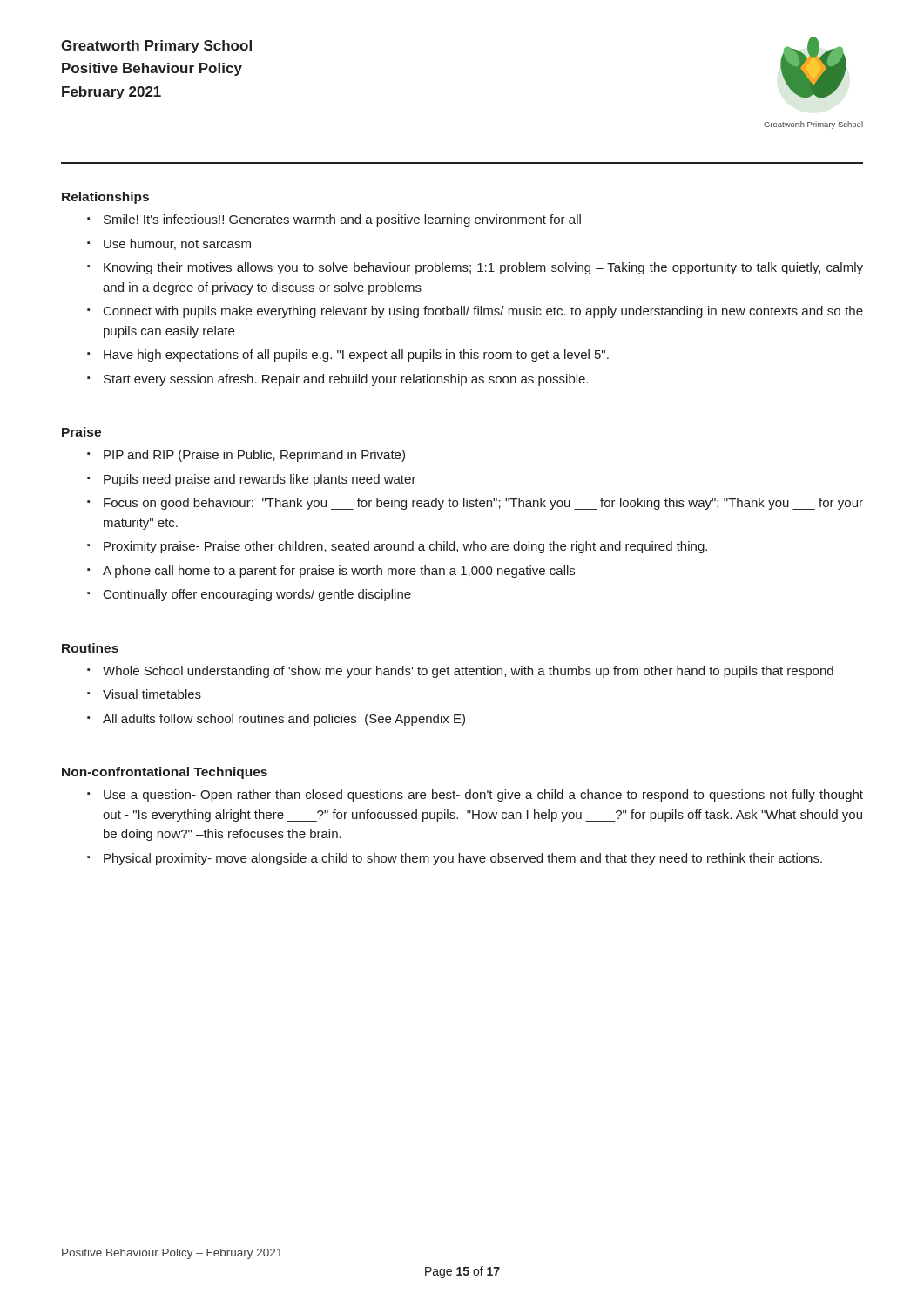Point to the passage starting "Proximity praise- Praise other children,"
924x1307 pixels.
406,546
